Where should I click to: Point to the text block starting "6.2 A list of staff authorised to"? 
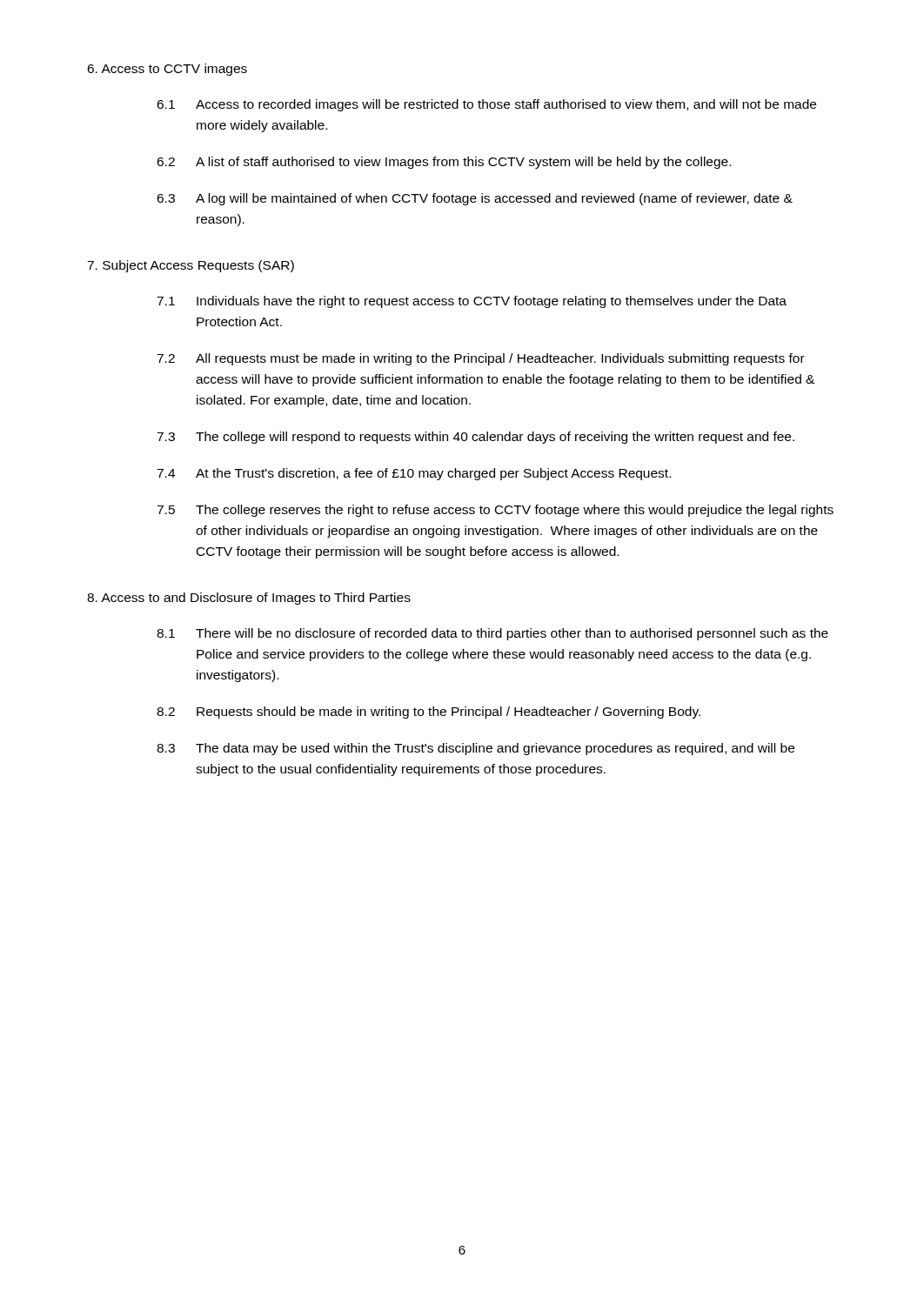click(497, 162)
